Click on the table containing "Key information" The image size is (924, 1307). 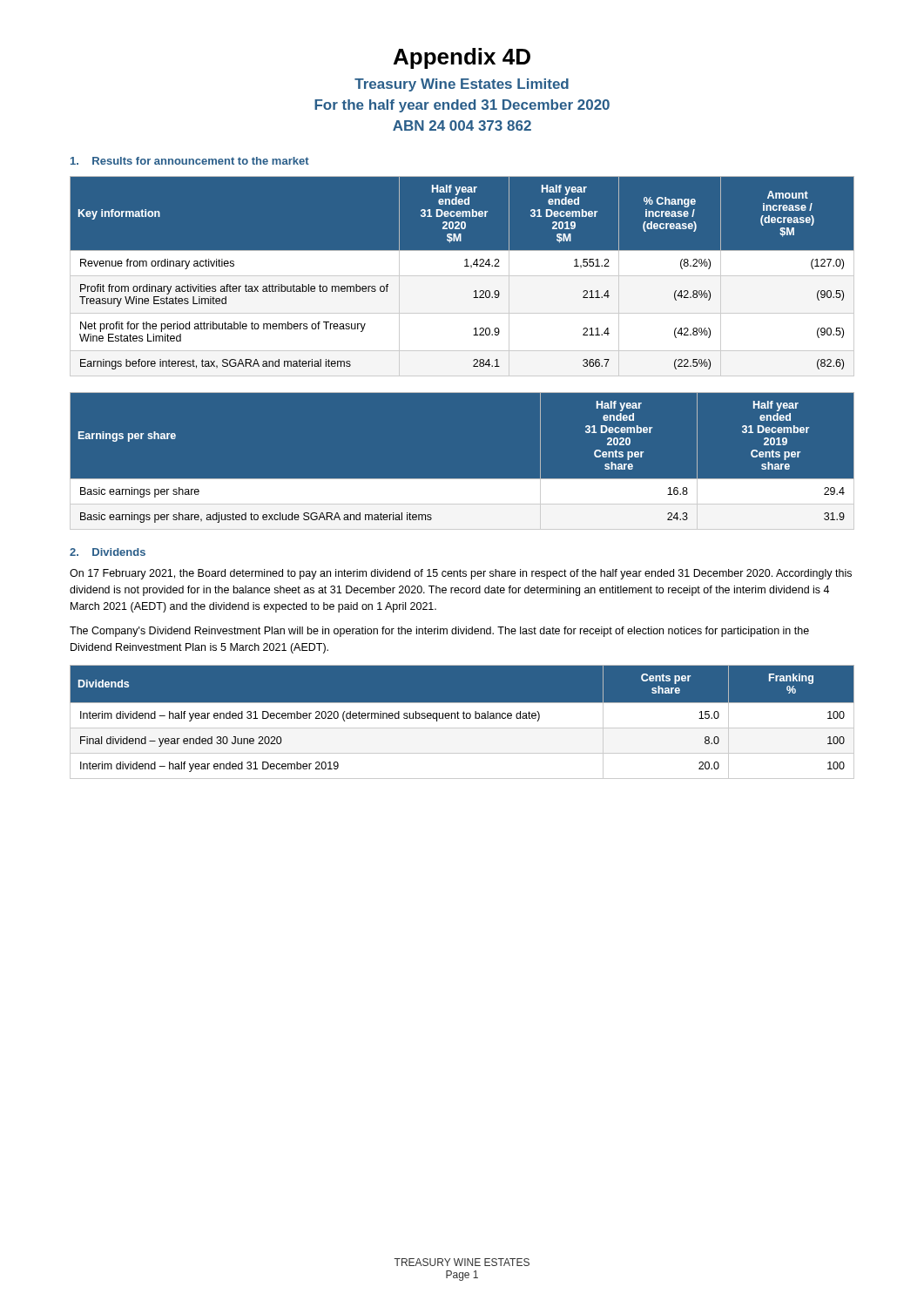tap(462, 276)
